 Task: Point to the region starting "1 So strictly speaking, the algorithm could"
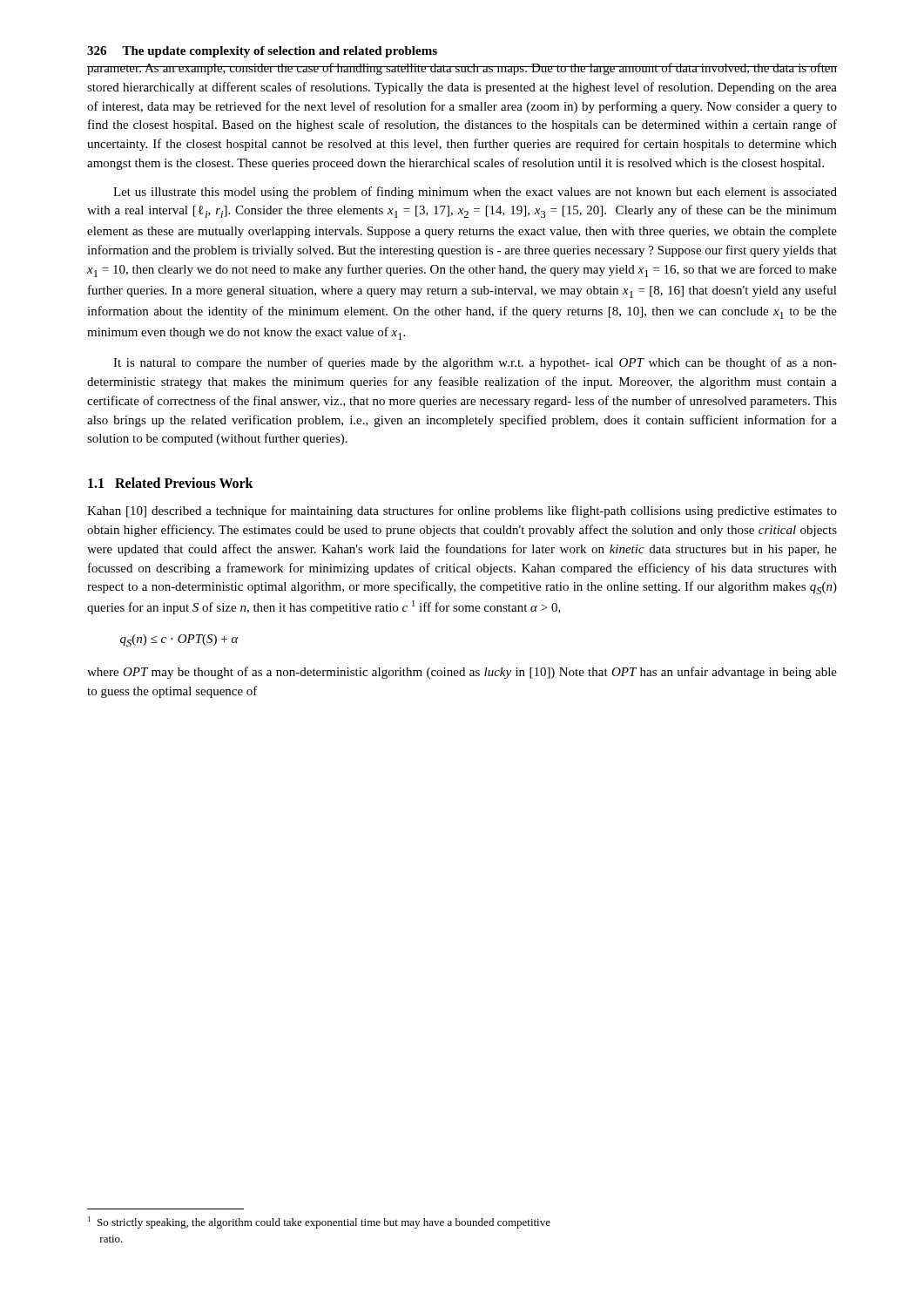462,1228
